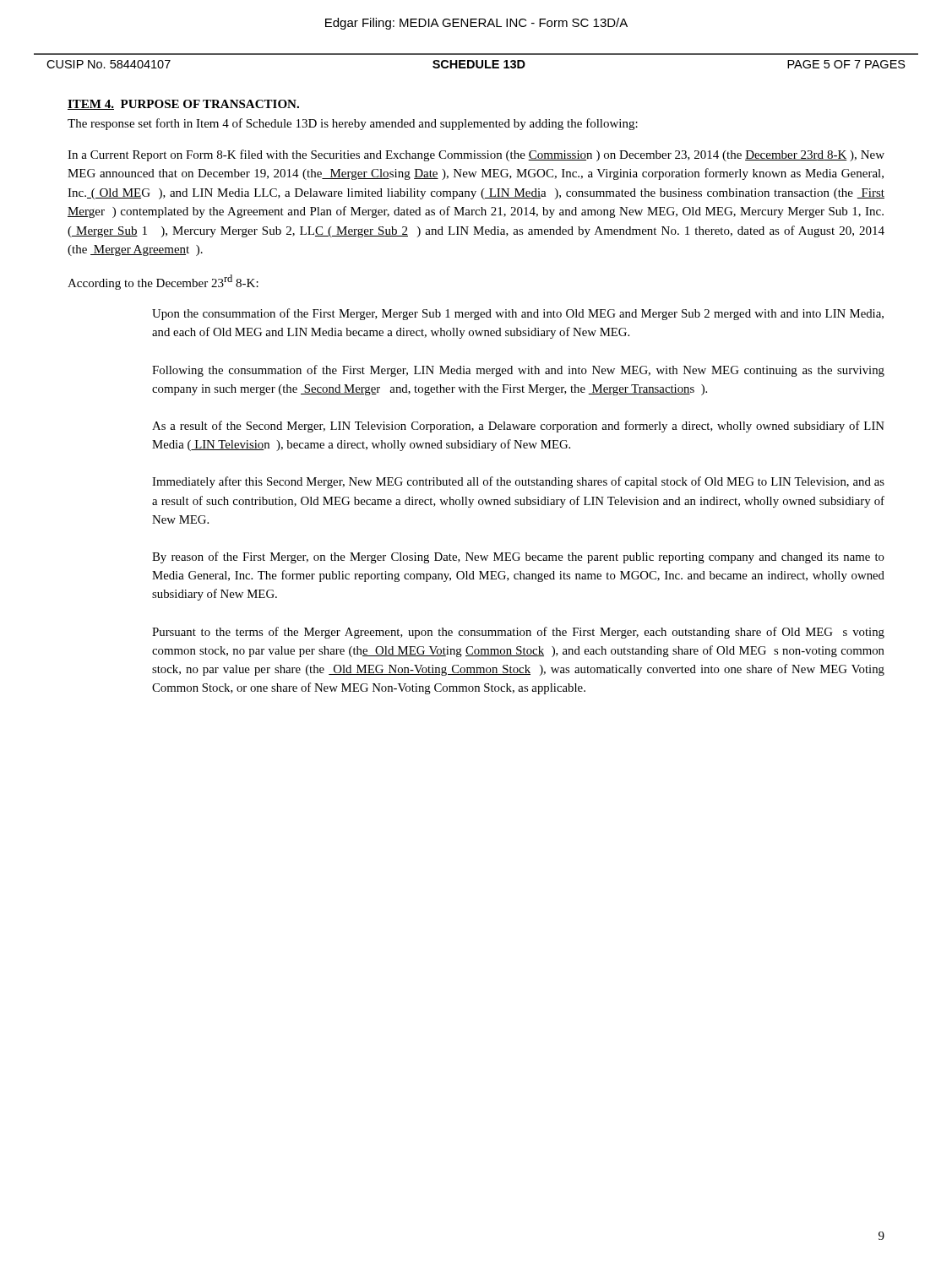Click on the passage starting "Immediately after this"

tap(518, 501)
